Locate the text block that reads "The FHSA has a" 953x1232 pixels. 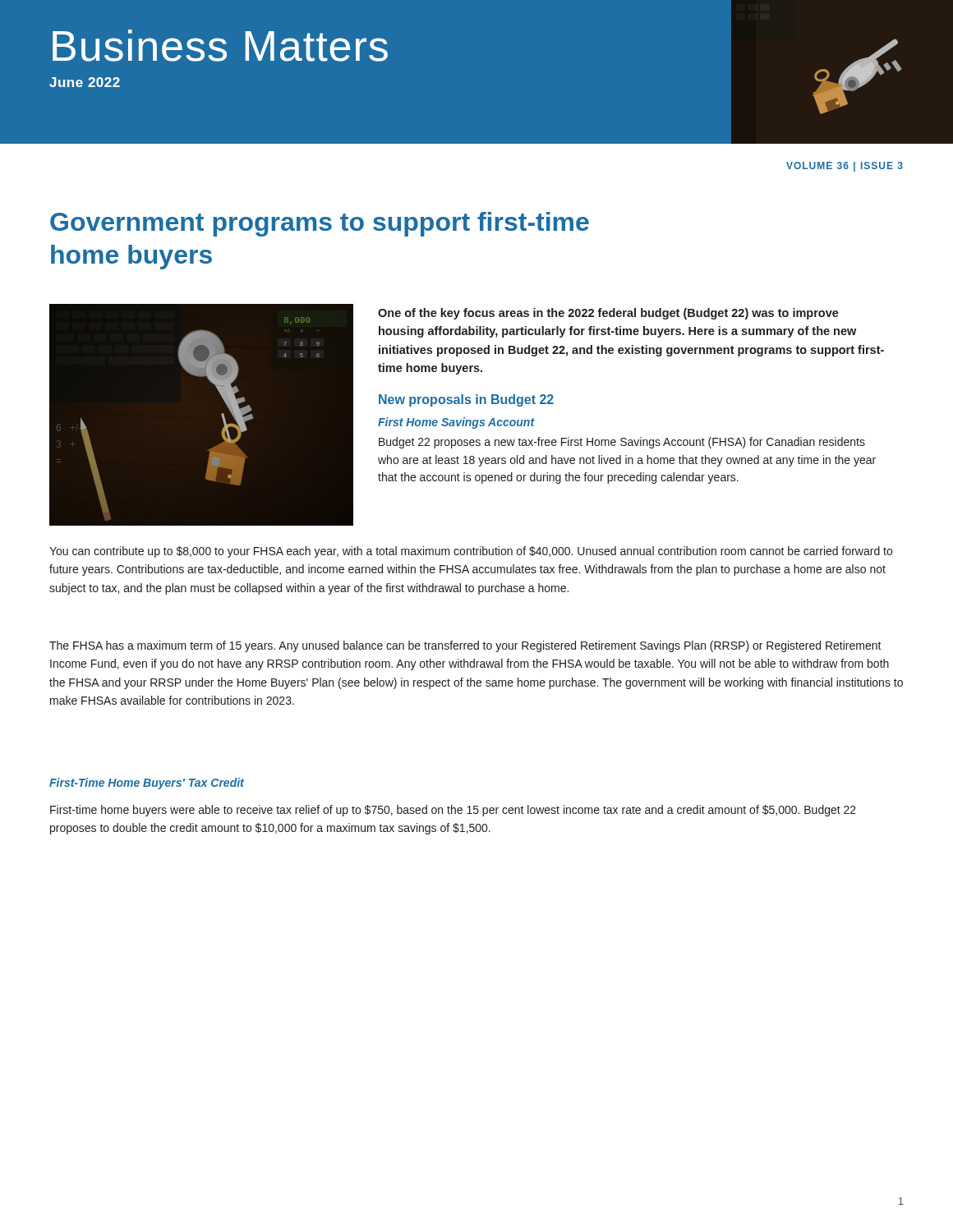pyautogui.click(x=476, y=673)
